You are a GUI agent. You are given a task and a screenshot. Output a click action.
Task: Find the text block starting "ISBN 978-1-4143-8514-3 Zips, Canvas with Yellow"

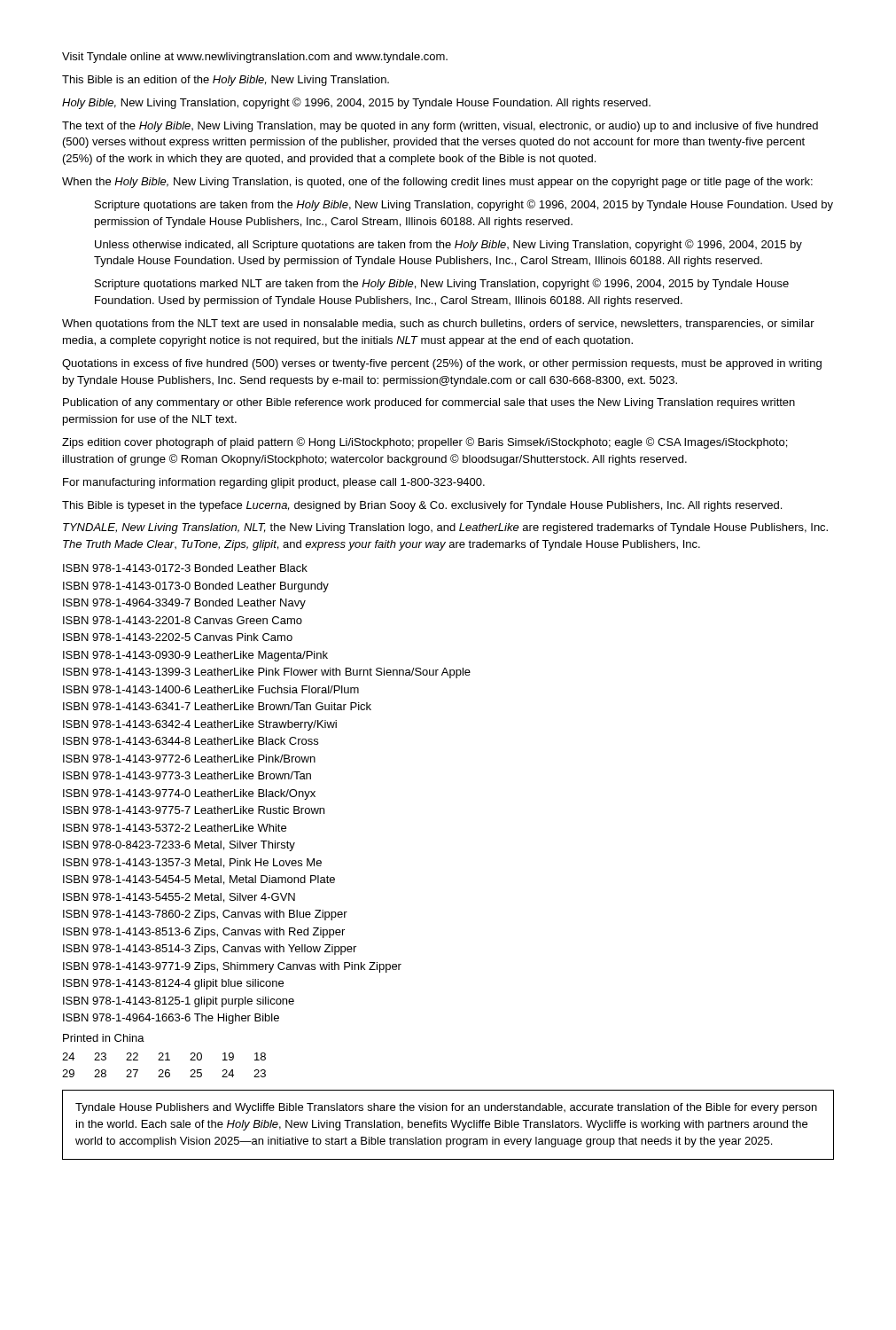tap(209, 948)
